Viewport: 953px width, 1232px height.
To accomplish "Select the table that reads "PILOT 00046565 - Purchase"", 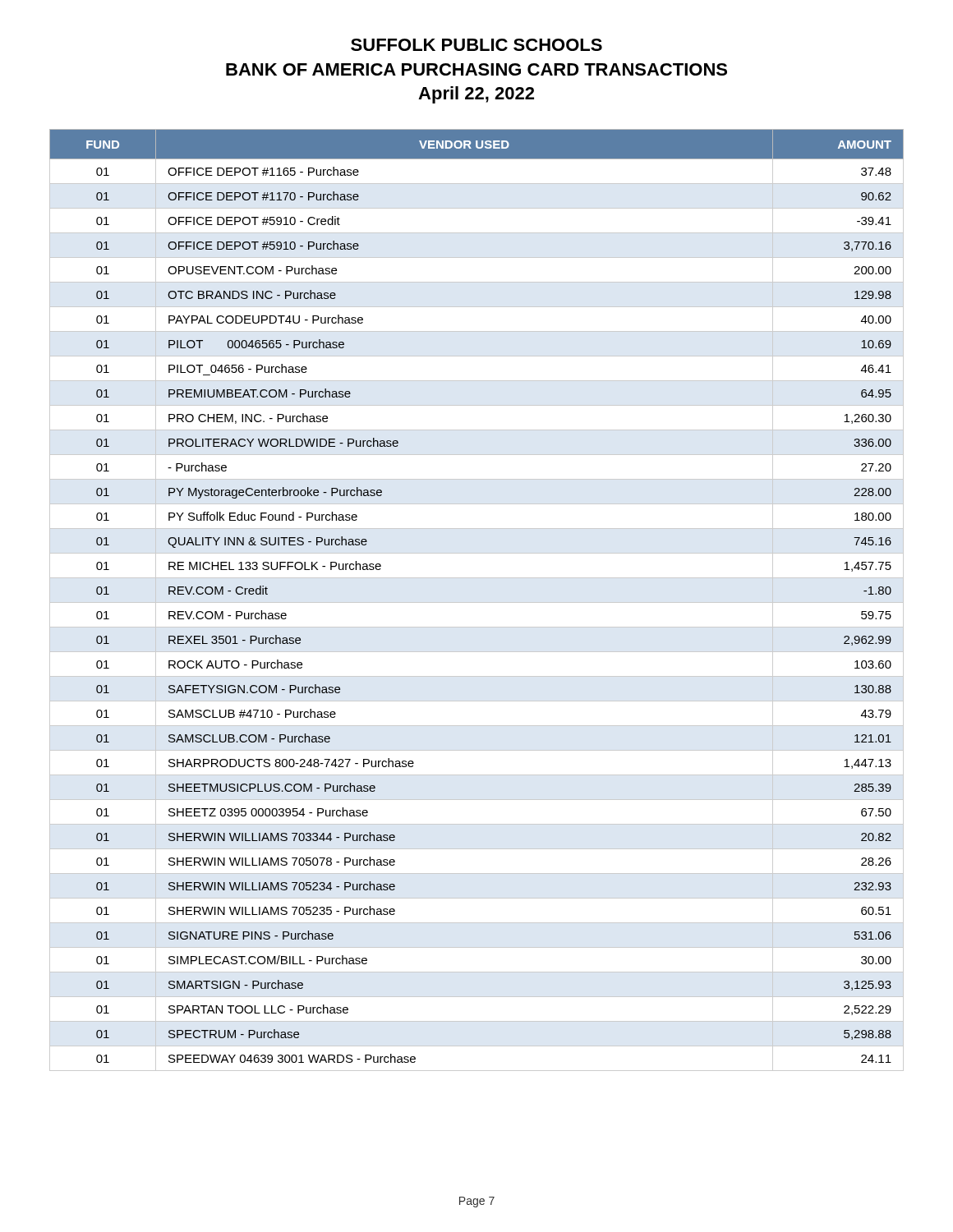I will click(476, 600).
